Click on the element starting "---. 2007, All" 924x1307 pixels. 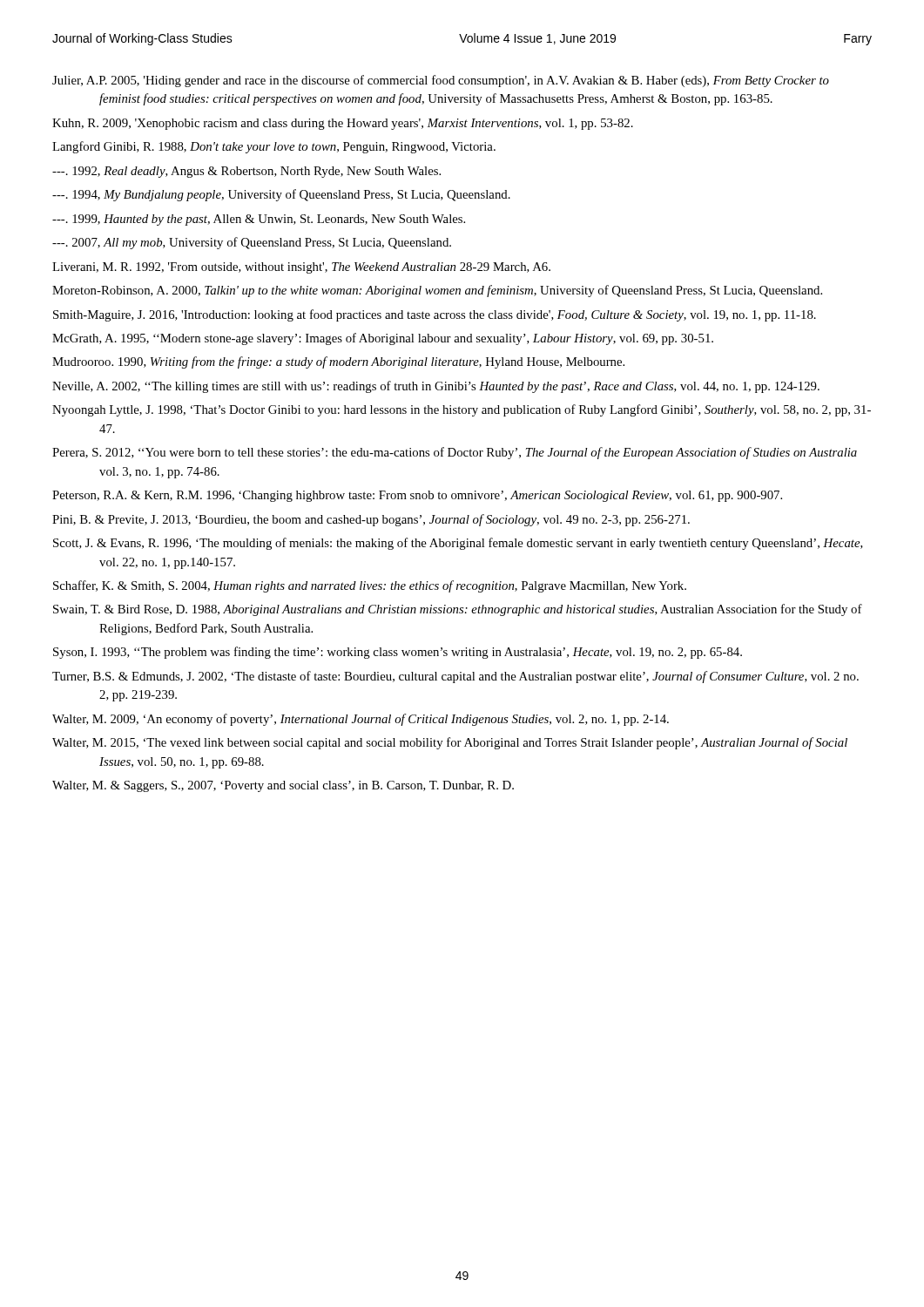(252, 242)
